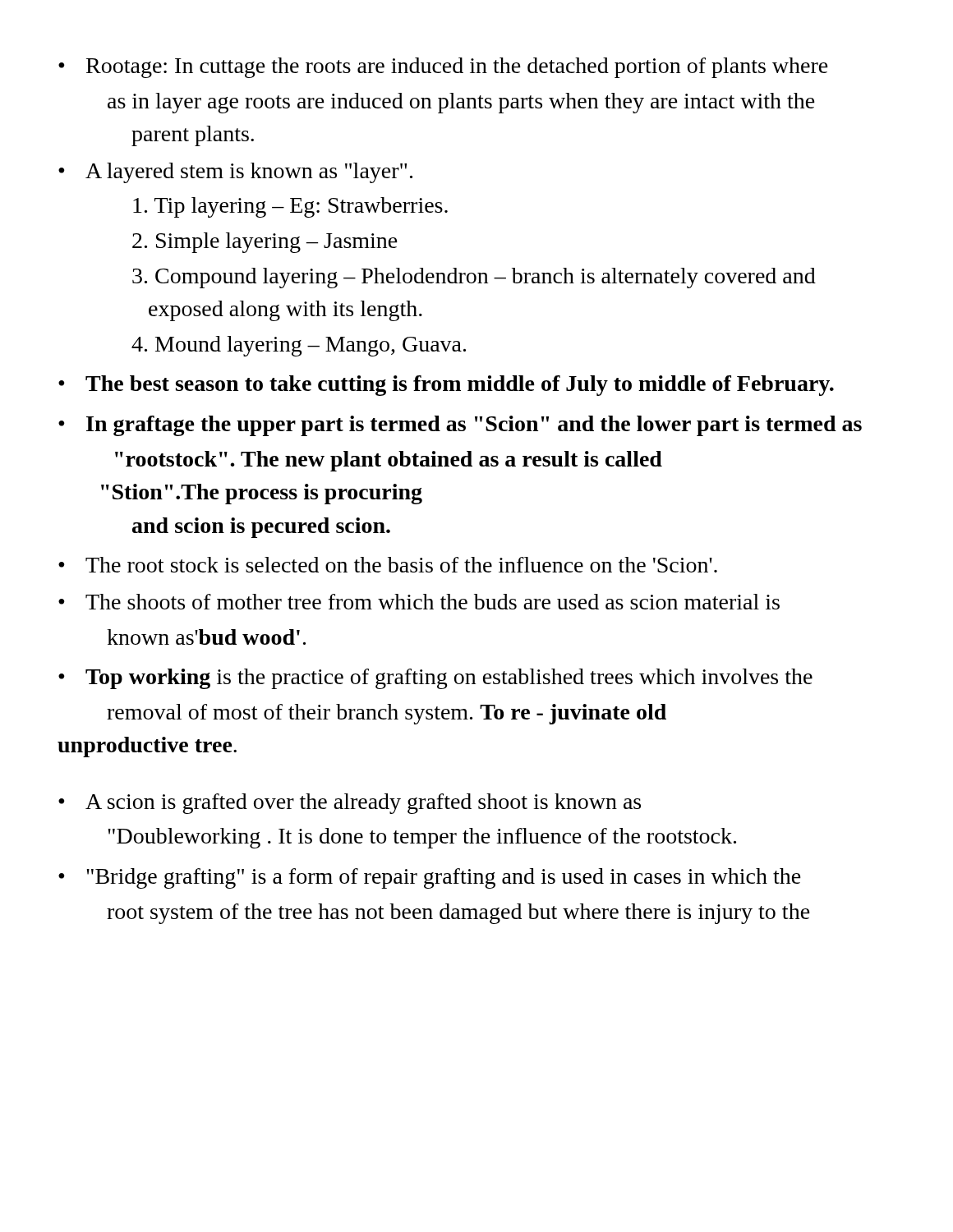Screen dimensions: 1232x953
Task: Point to the text block starting "• A scion is grafted over"
Action: (472, 819)
